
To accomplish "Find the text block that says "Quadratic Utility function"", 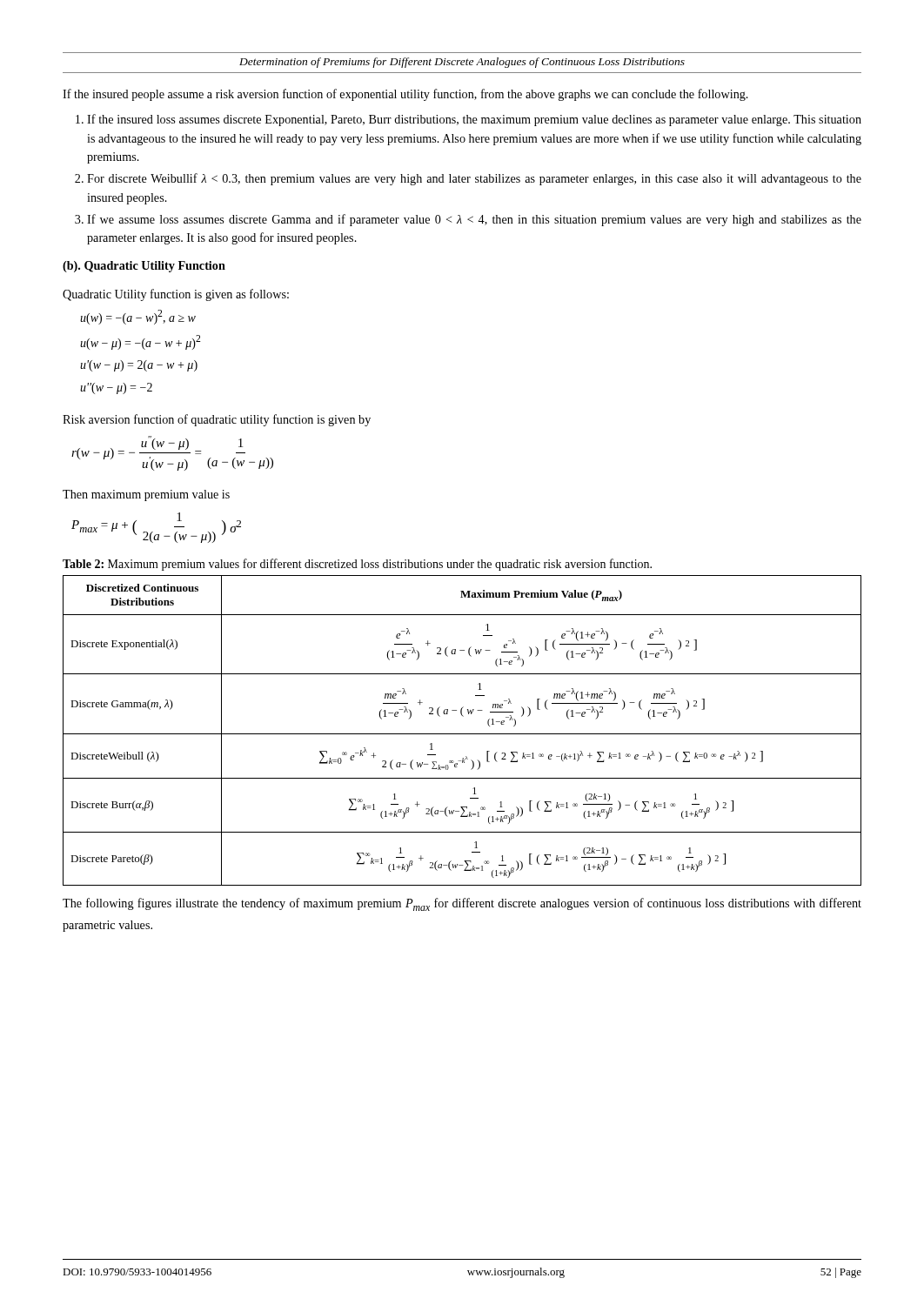I will (176, 295).
